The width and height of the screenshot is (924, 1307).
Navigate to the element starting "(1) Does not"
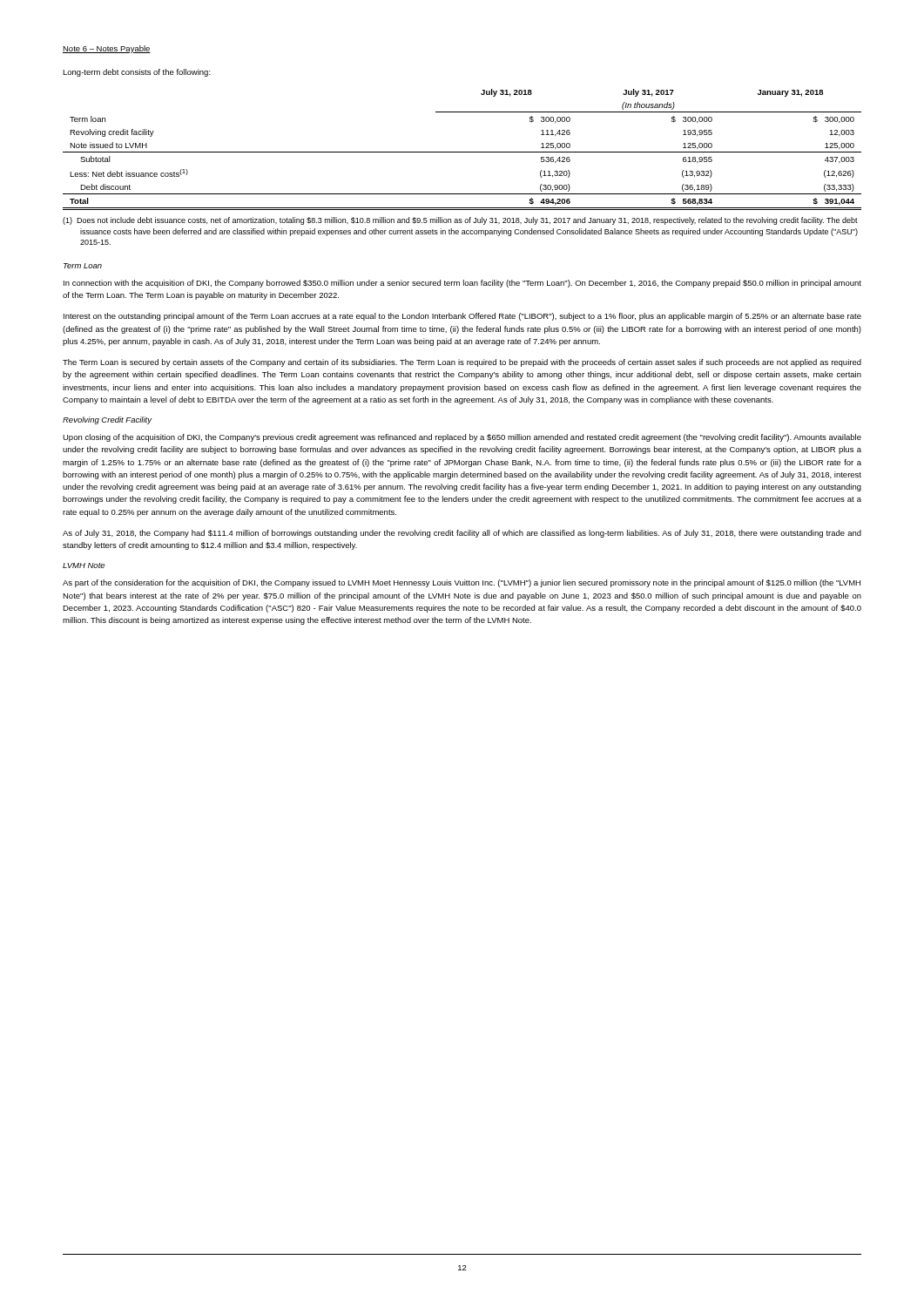(x=462, y=232)
